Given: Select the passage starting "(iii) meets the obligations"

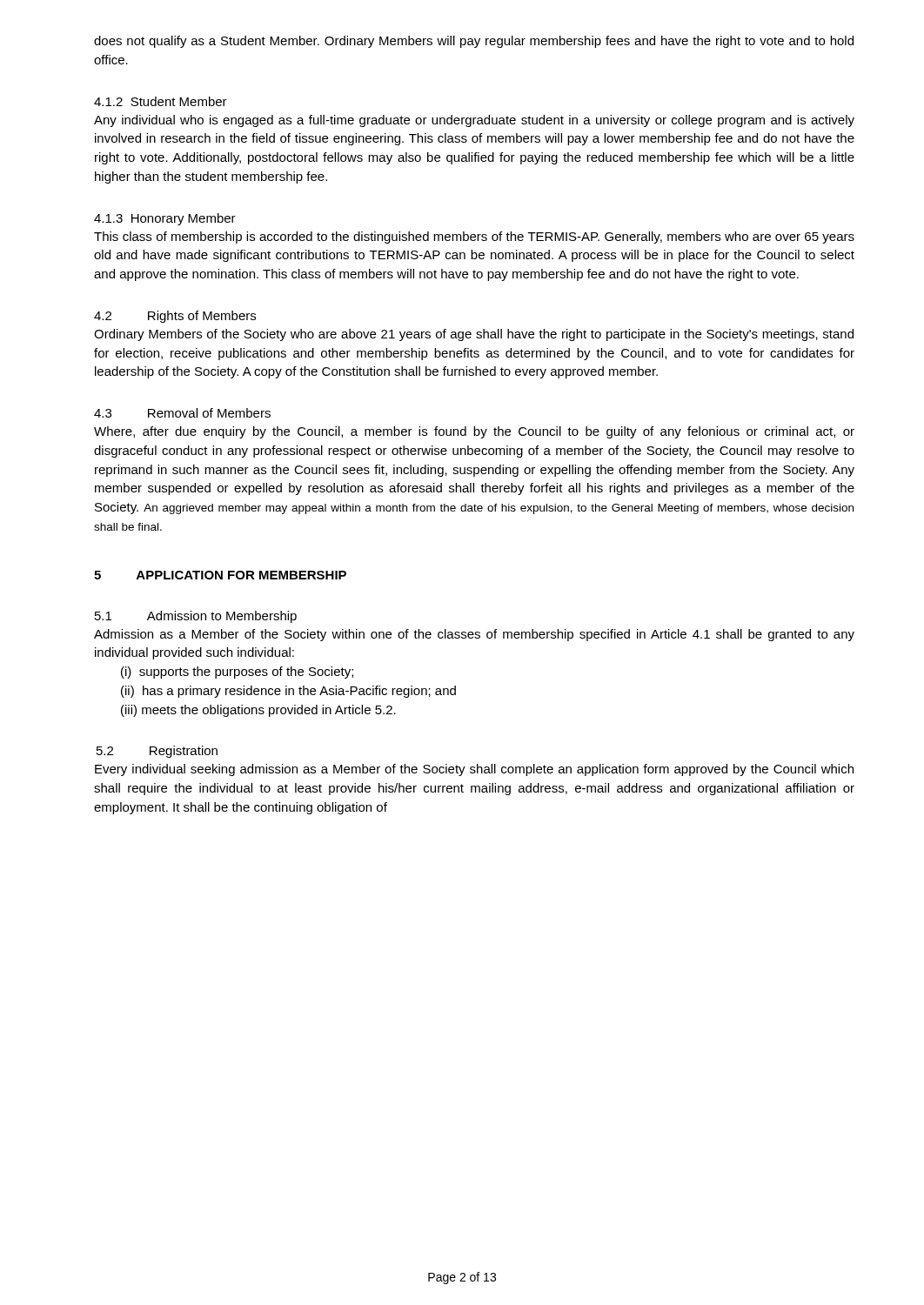Looking at the screenshot, I should click(258, 709).
